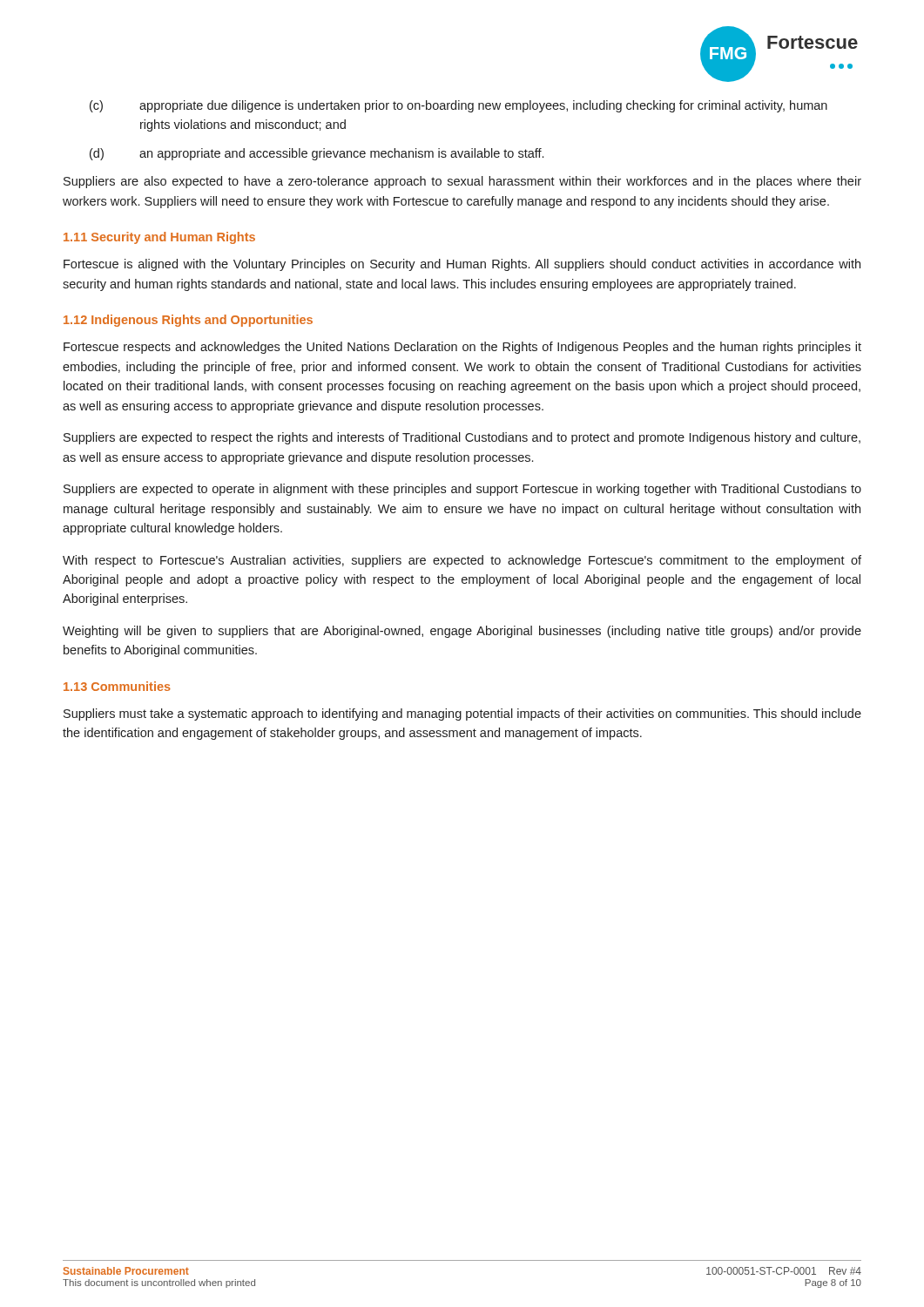This screenshot has width=924, height=1307.
Task: Select the logo
Action: click(x=786, y=55)
